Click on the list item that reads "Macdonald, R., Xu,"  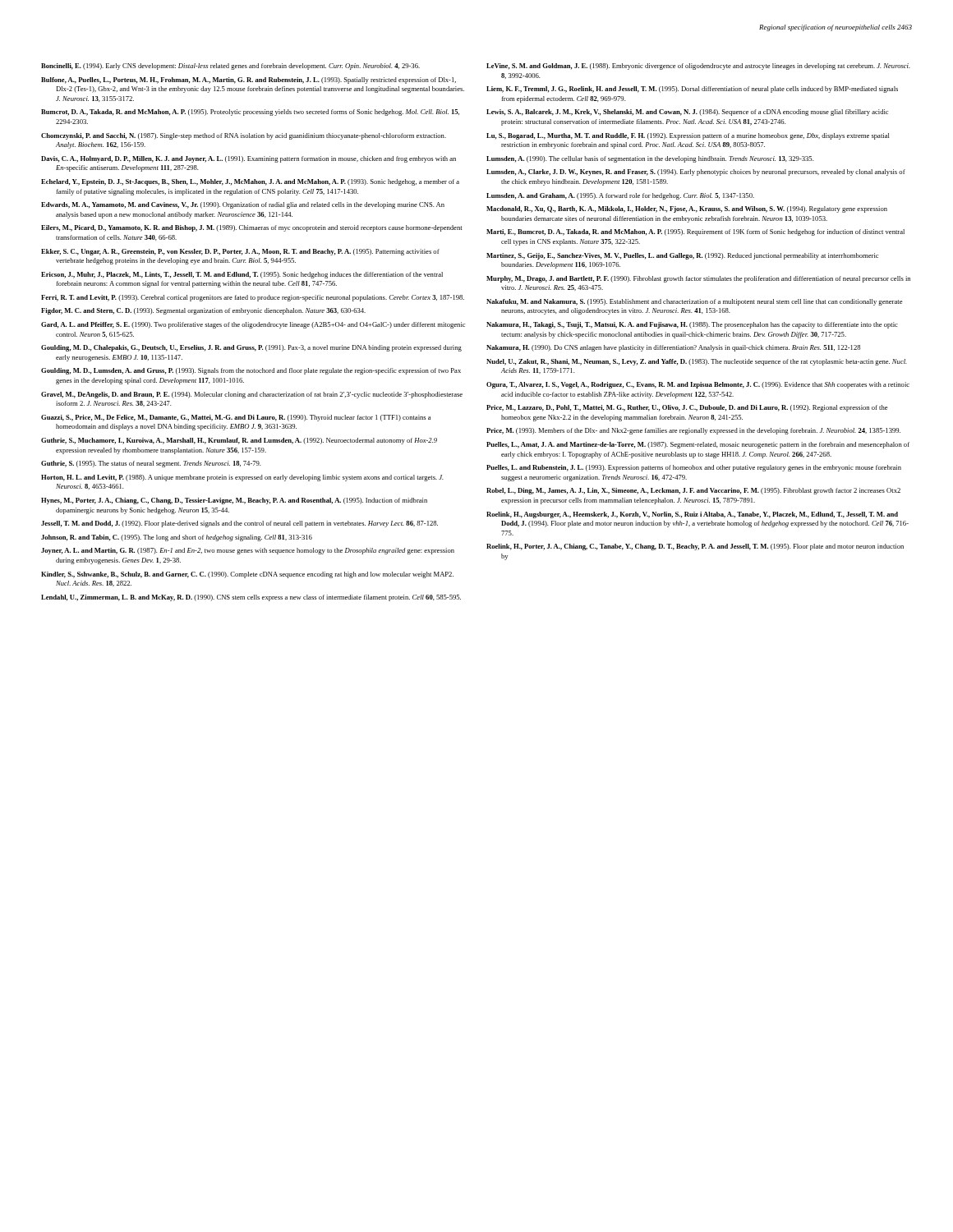click(x=687, y=214)
